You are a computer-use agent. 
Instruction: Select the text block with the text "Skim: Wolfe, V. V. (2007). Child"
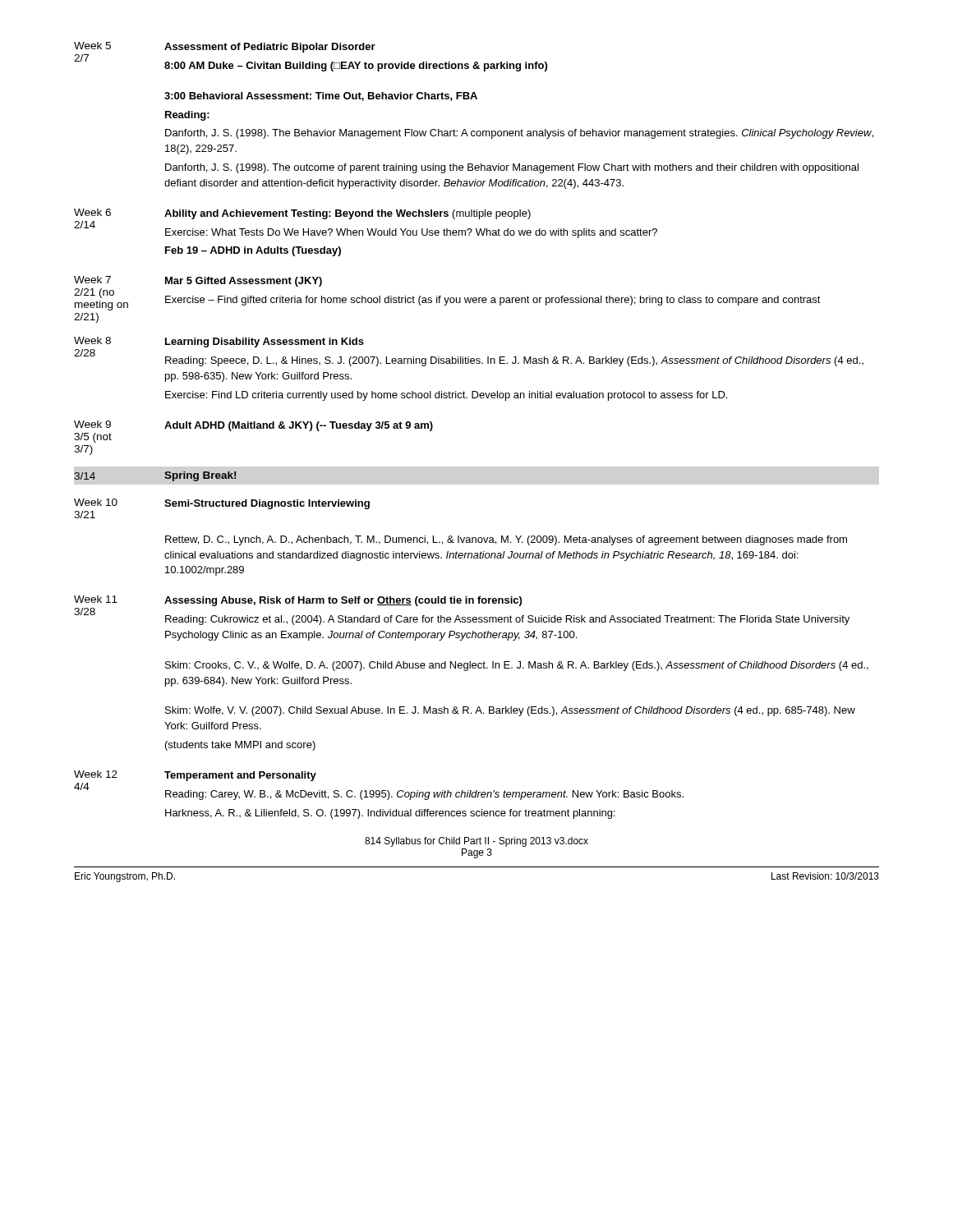[x=510, y=711]
